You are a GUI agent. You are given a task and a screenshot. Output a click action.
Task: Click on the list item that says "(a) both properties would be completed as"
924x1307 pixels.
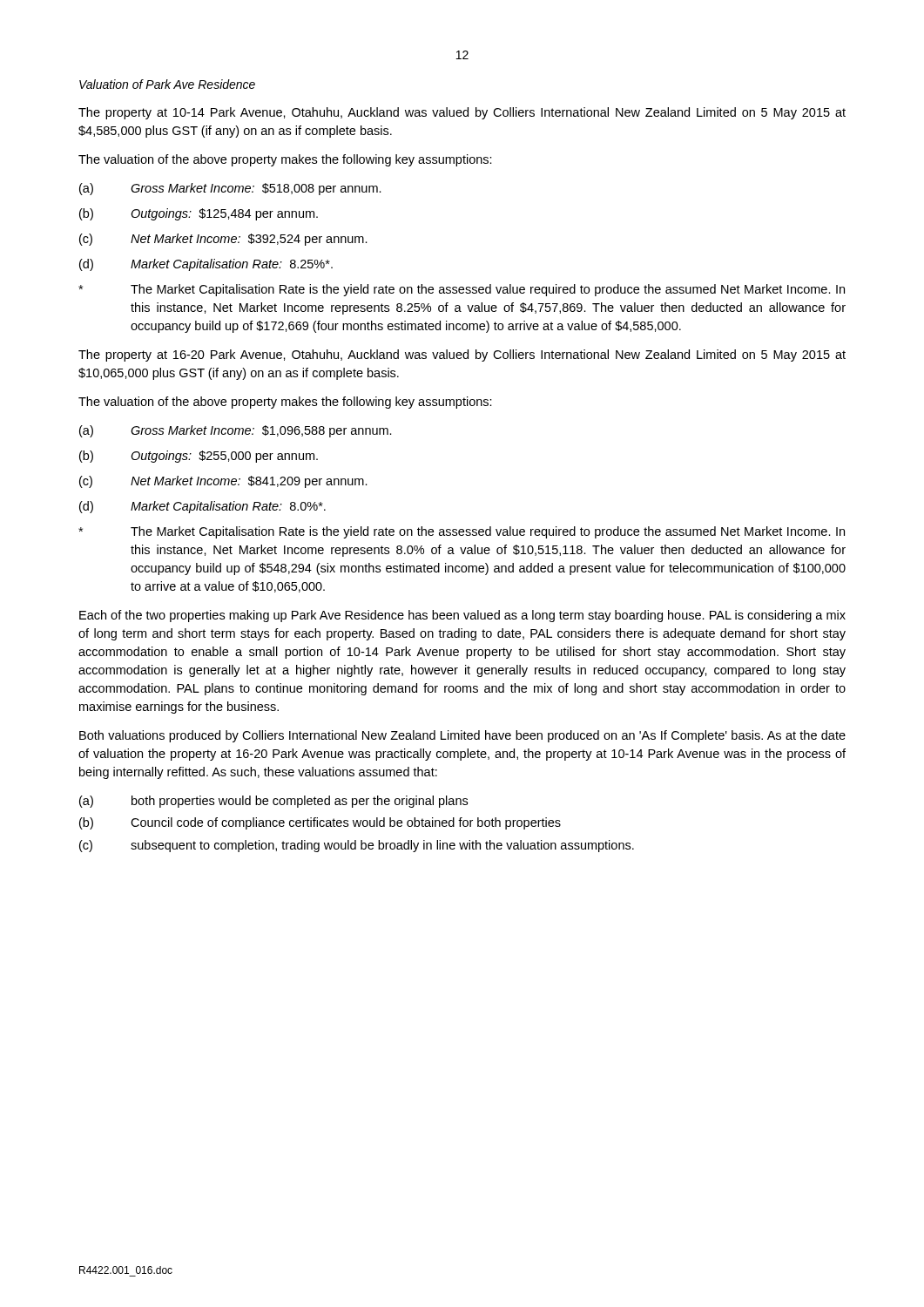point(462,802)
